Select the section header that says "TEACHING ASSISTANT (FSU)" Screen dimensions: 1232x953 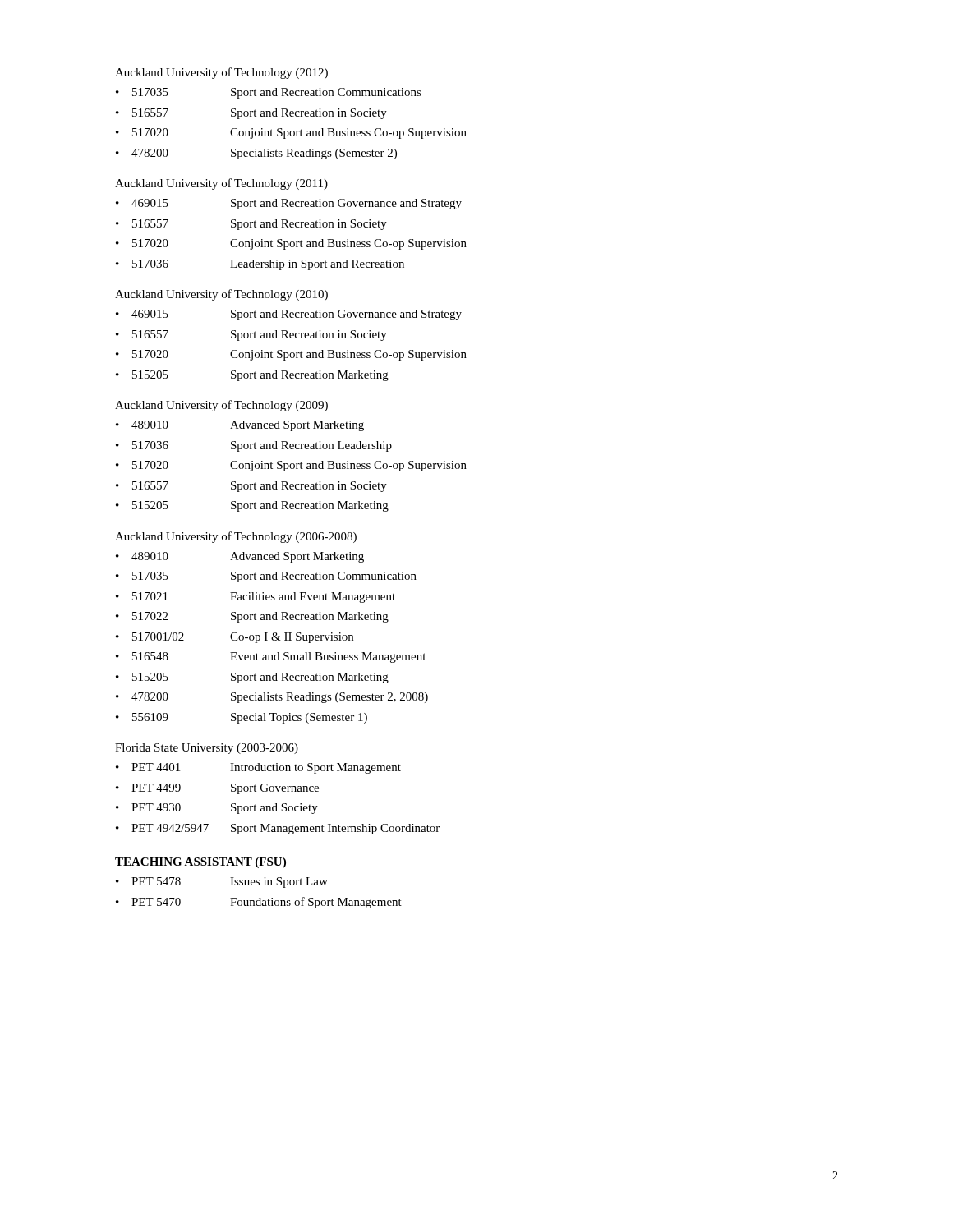[201, 862]
